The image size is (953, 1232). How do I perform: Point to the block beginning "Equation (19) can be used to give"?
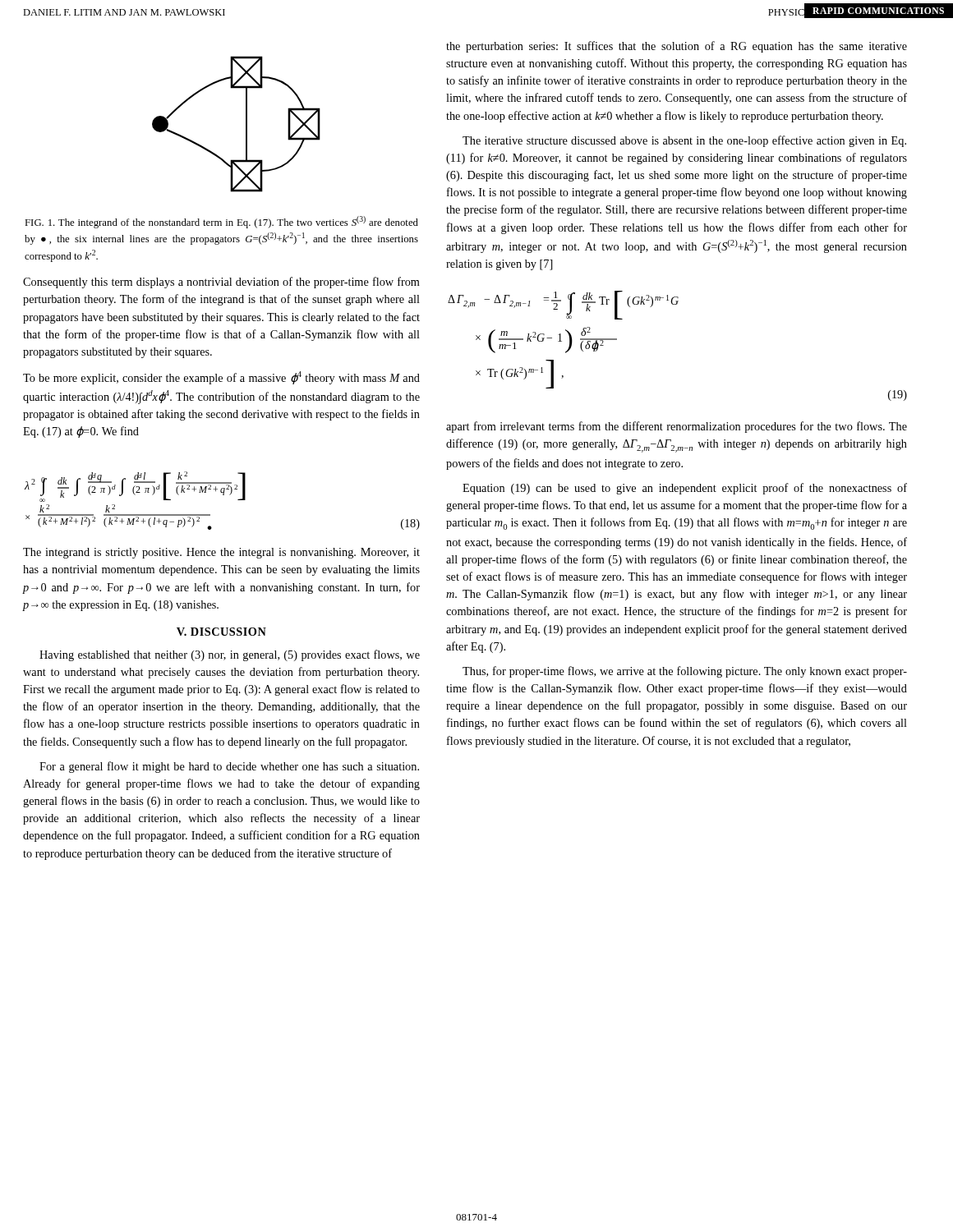tap(677, 567)
